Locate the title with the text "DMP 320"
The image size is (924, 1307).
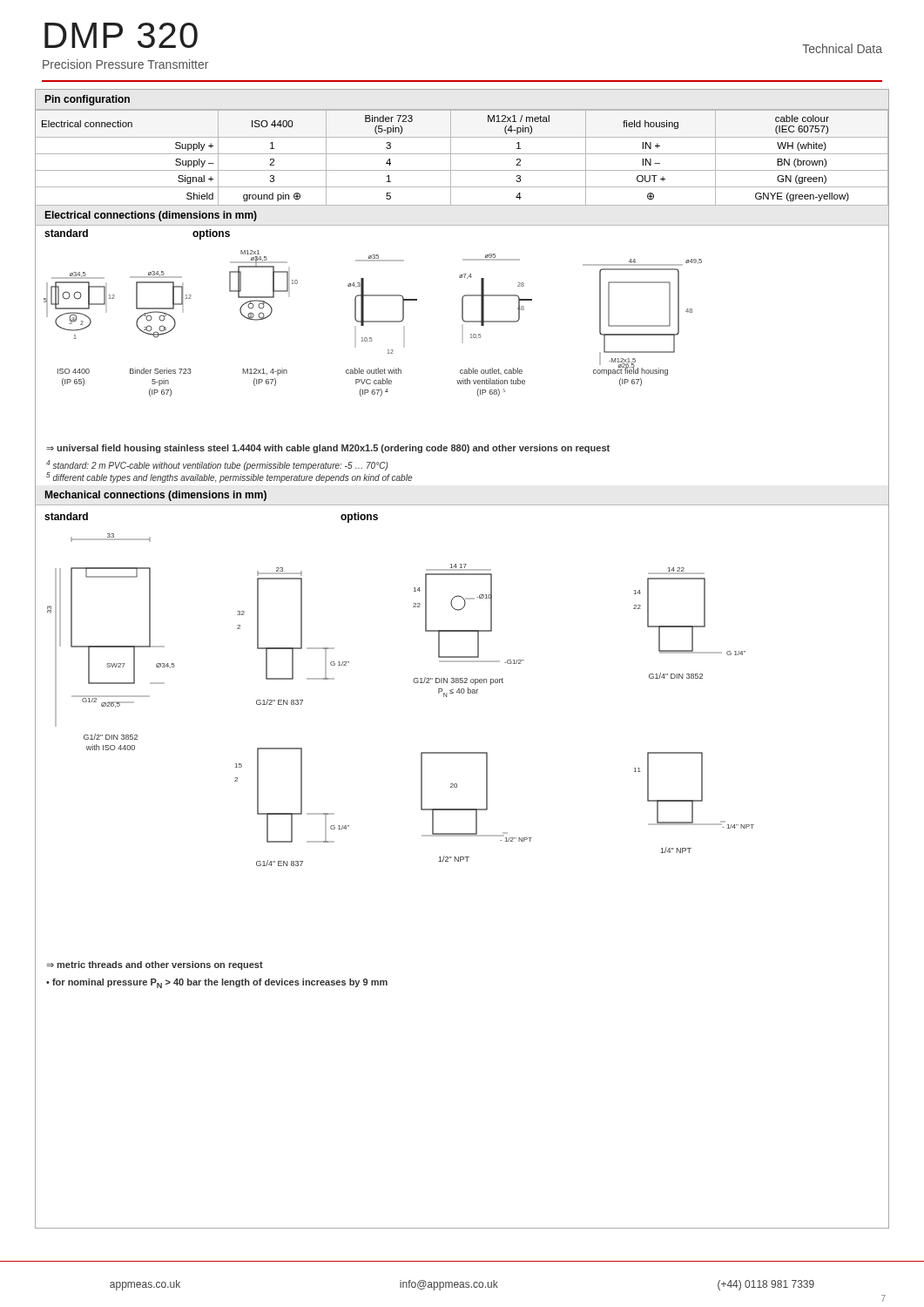[121, 36]
